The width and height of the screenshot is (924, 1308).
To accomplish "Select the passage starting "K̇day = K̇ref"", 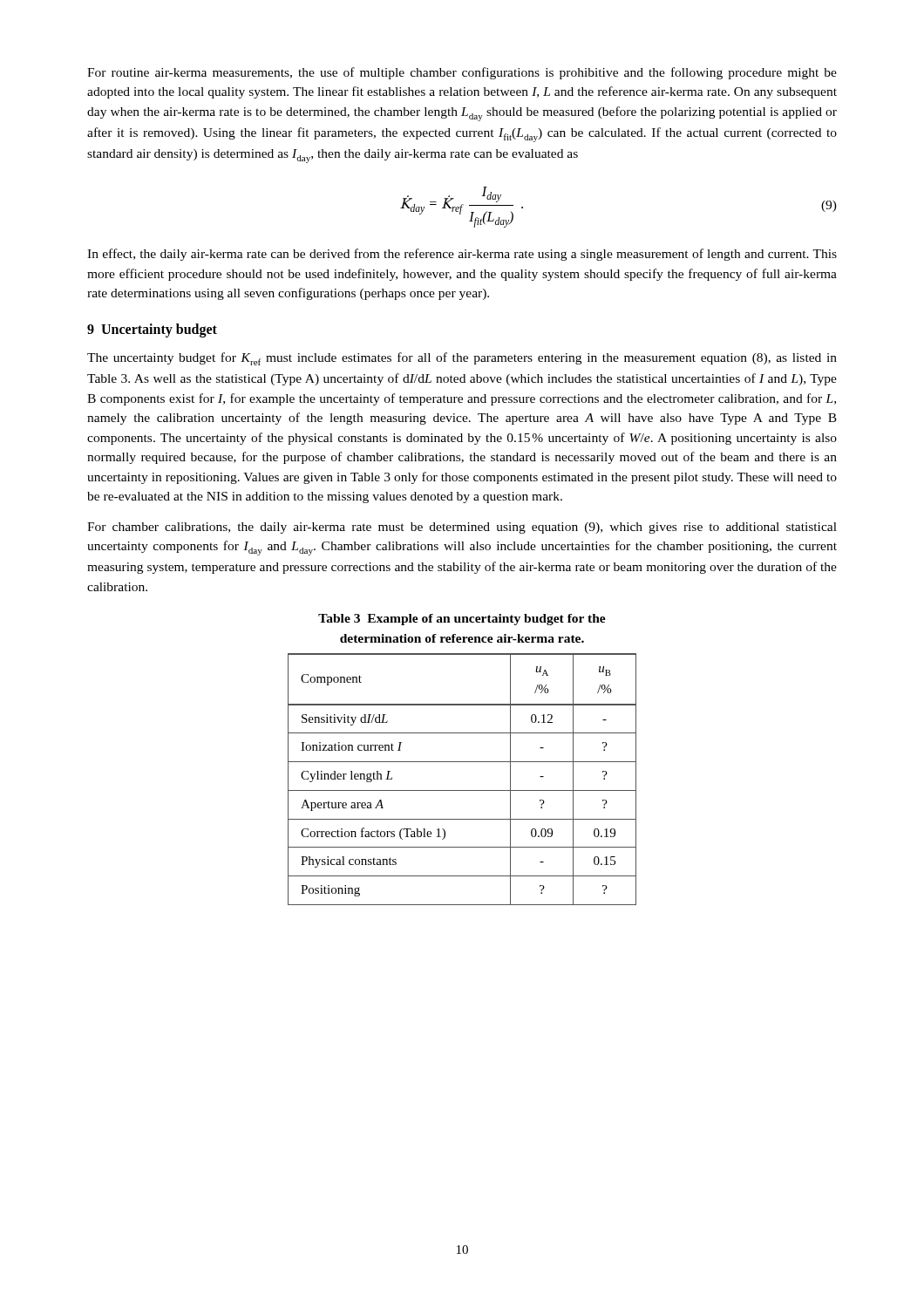I will coord(462,205).
